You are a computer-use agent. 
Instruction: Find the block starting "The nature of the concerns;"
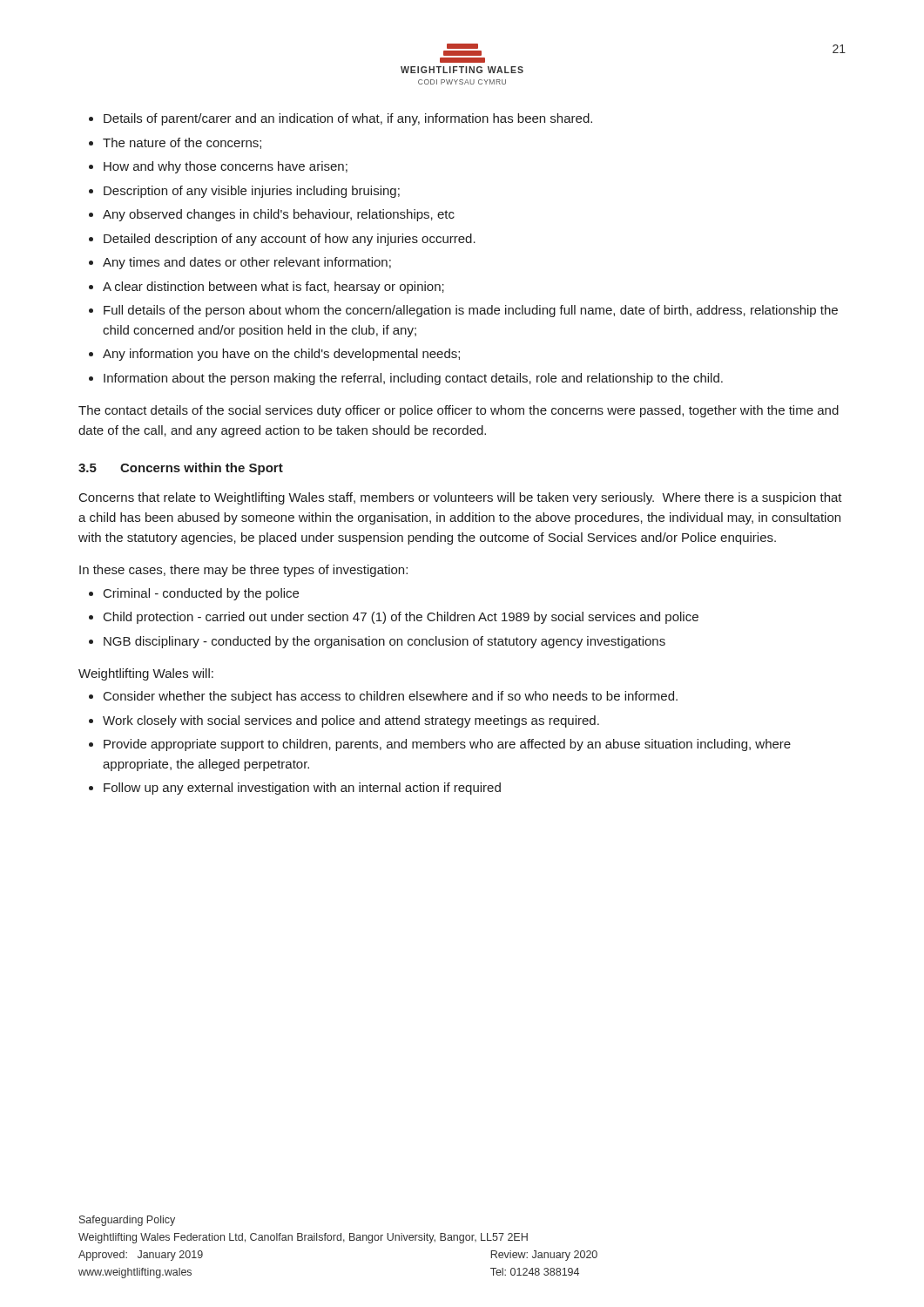[x=182, y=143]
